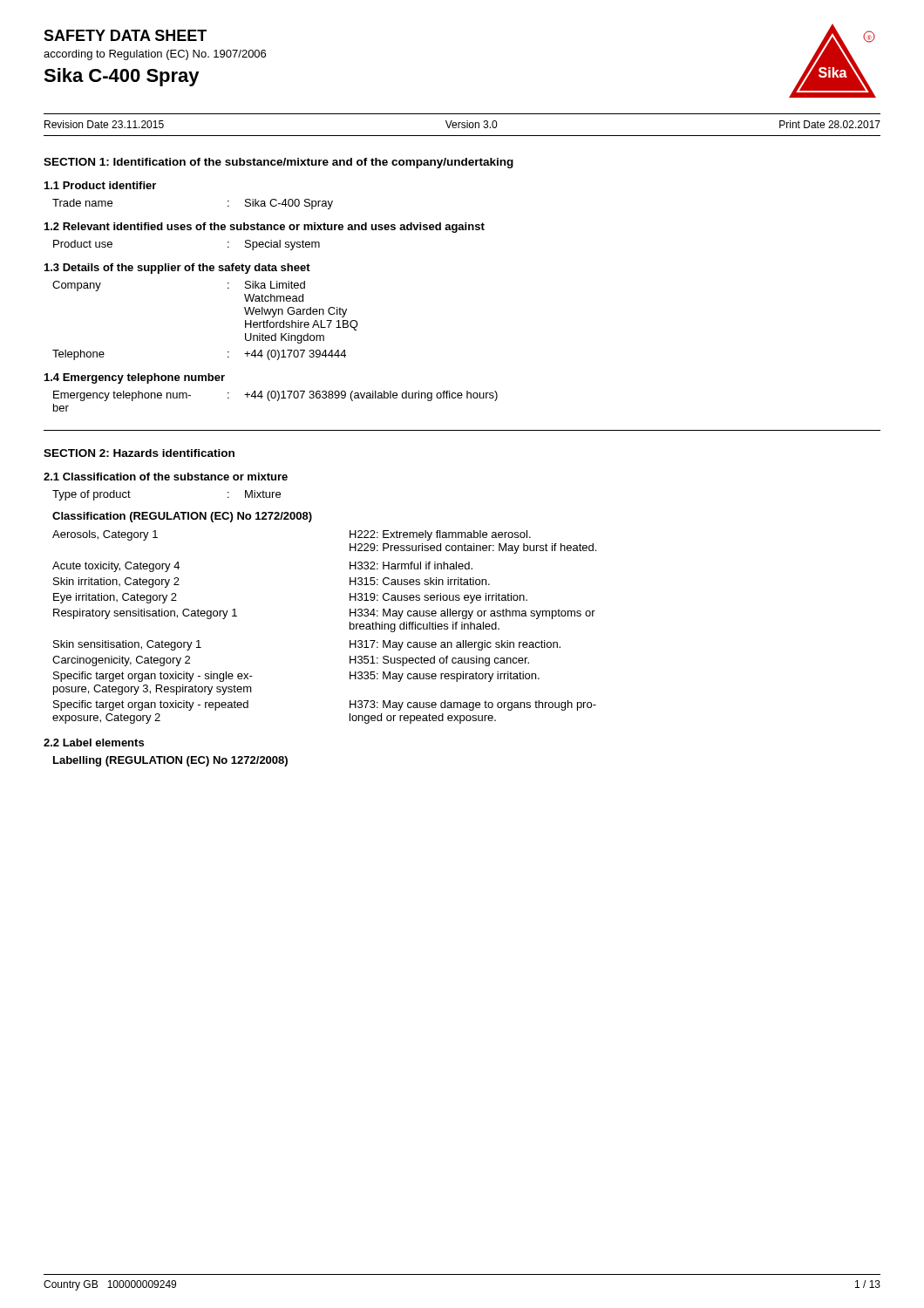Locate the element starting "2 Label elements"
The height and width of the screenshot is (1308, 924).
[94, 743]
